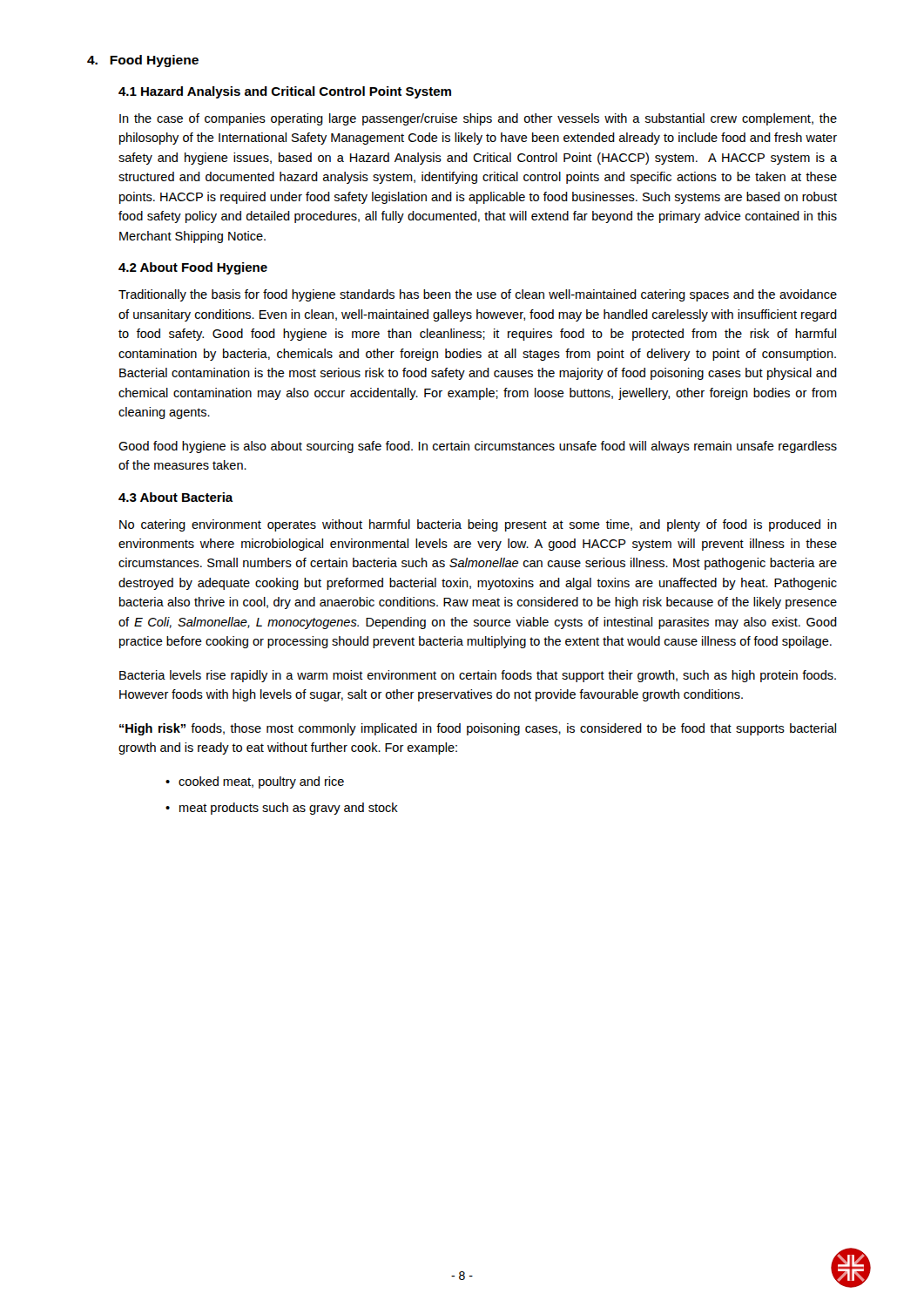Locate the text "4.3 About Bacteria"
This screenshot has width=924, height=1307.
(x=176, y=497)
